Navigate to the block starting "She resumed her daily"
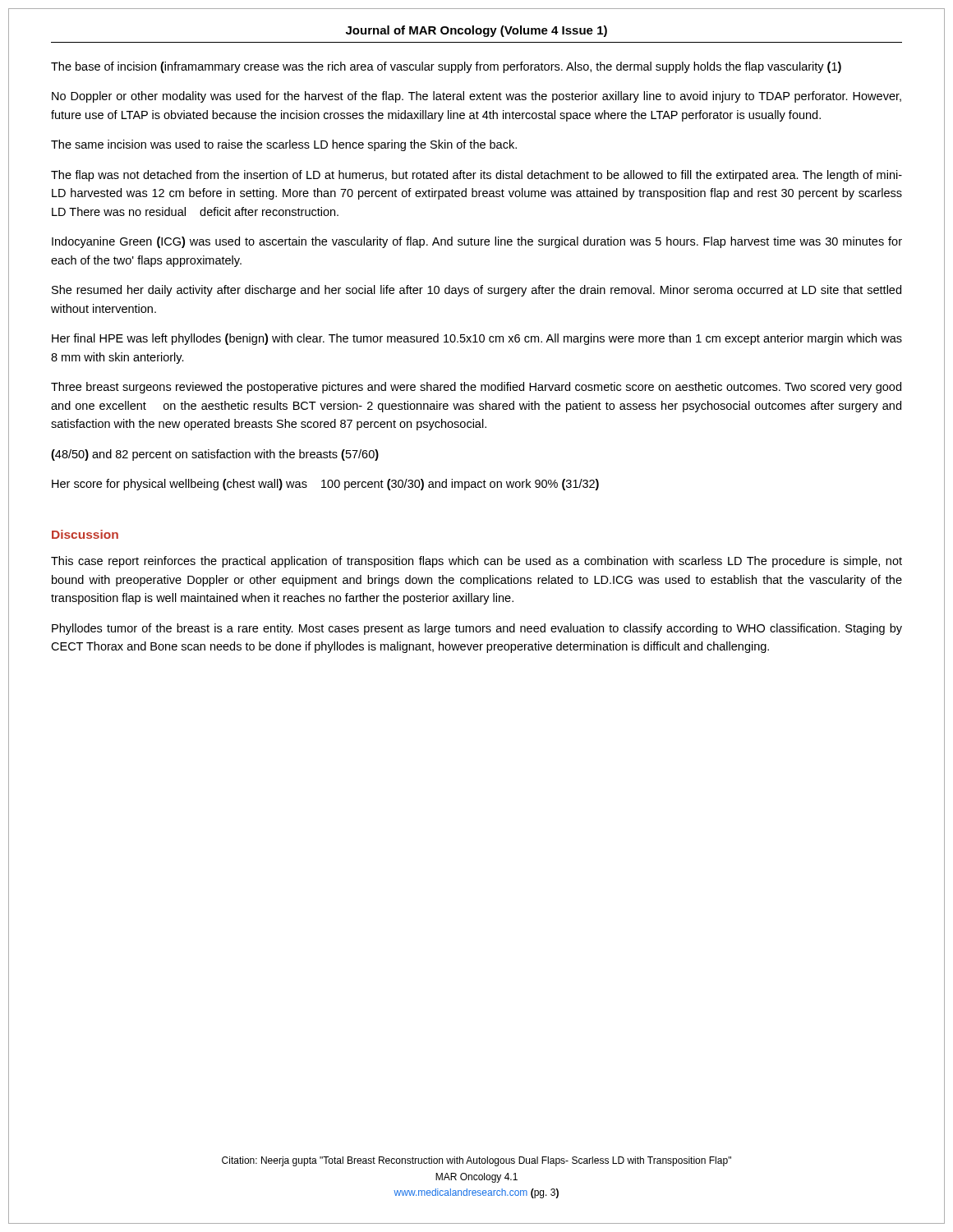The width and height of the screenshot is (953, 1232). pos(476,299)
